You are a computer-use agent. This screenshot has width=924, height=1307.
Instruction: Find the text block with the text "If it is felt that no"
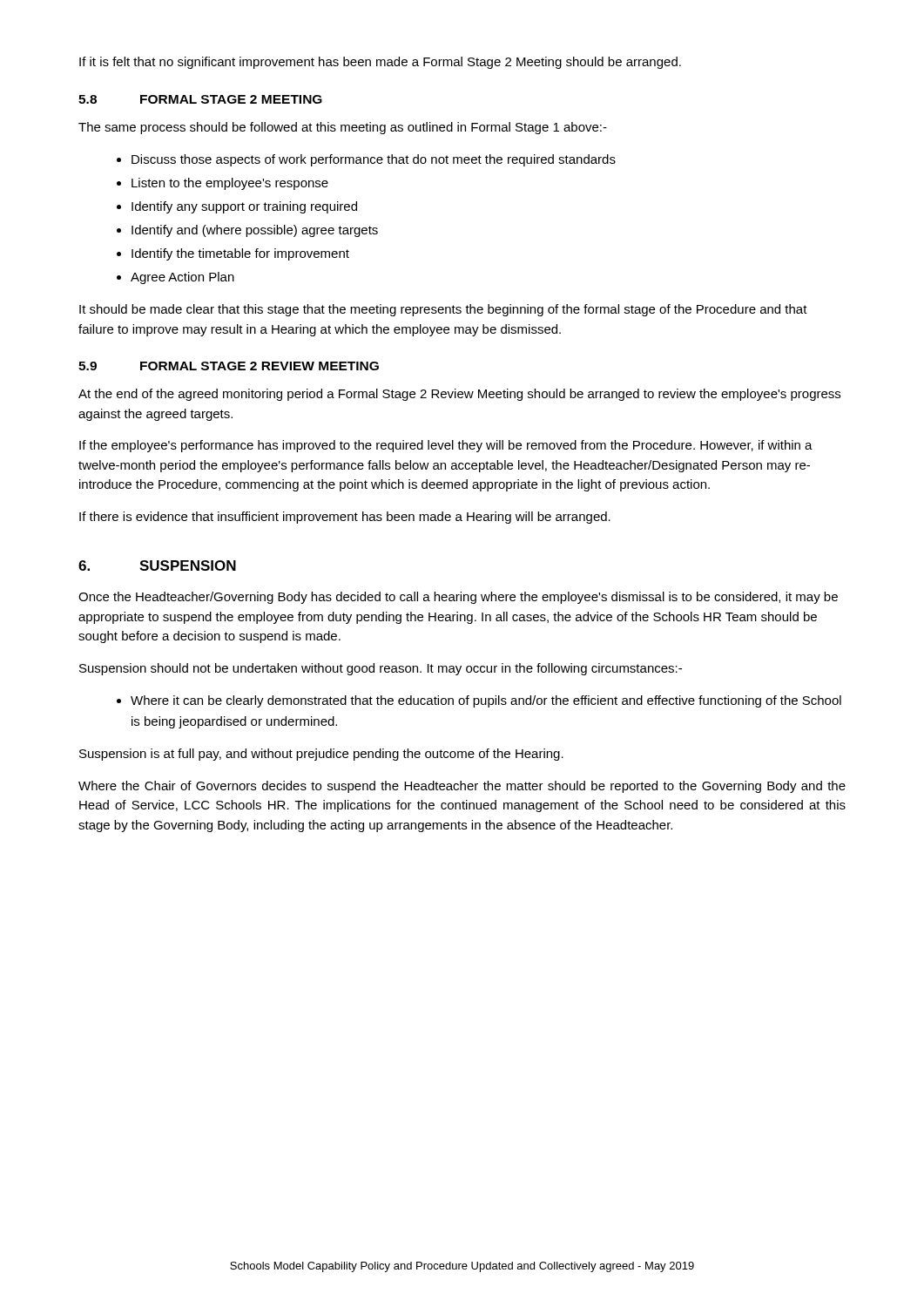380,61
